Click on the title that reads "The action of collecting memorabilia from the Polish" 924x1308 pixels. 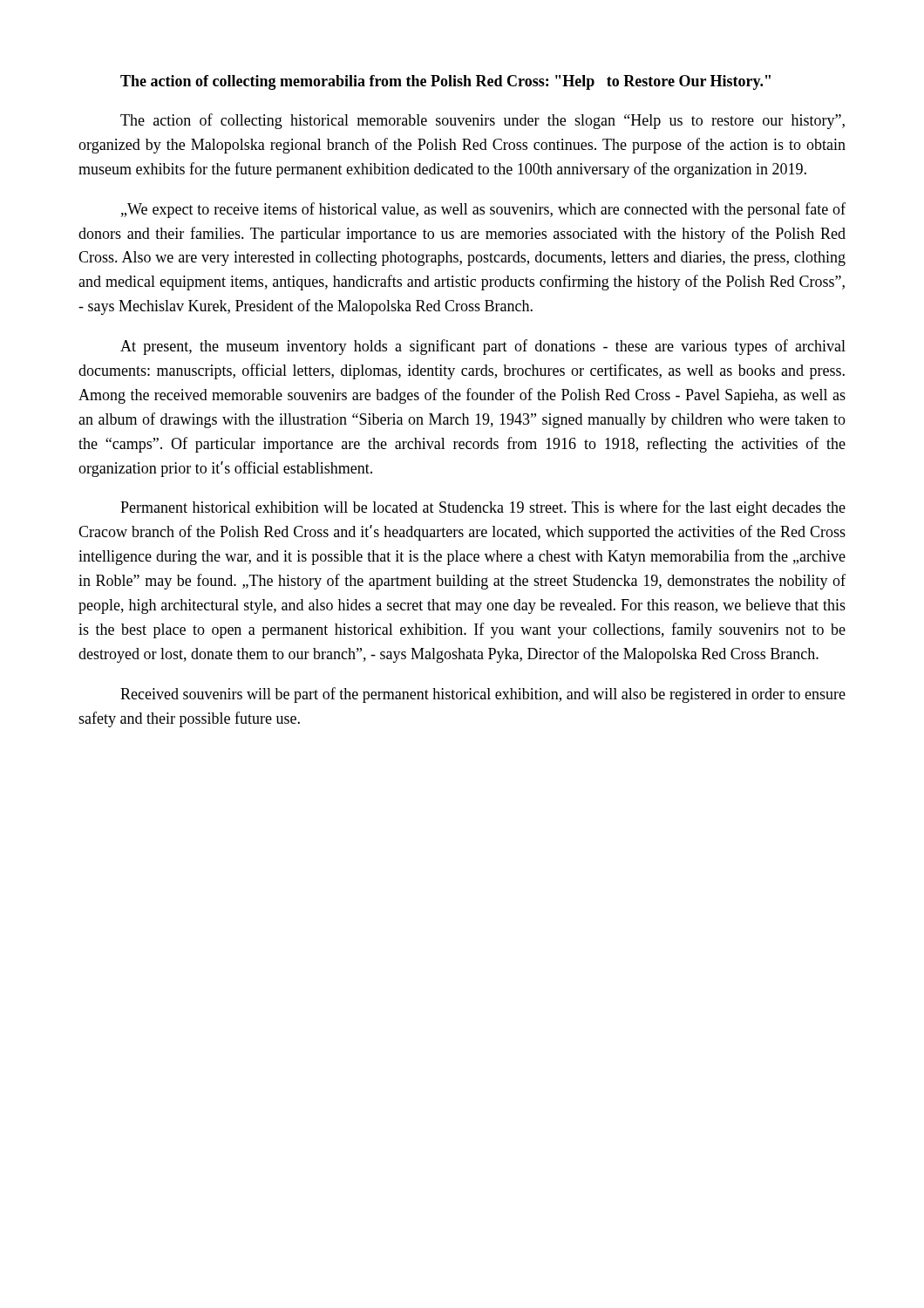point(446,81)
